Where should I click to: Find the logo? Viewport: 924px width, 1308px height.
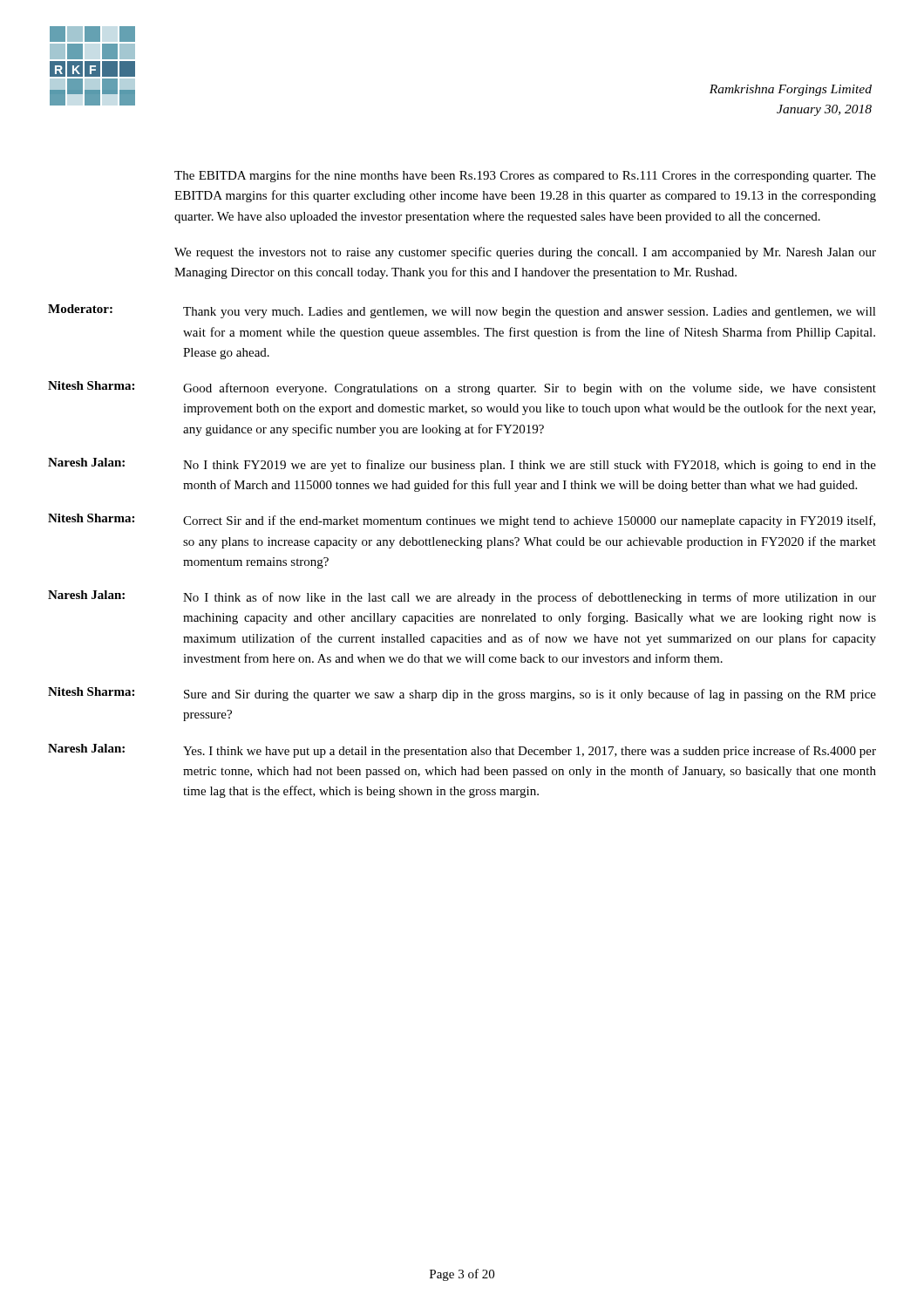pyautogui.click(x=94, y=66)
